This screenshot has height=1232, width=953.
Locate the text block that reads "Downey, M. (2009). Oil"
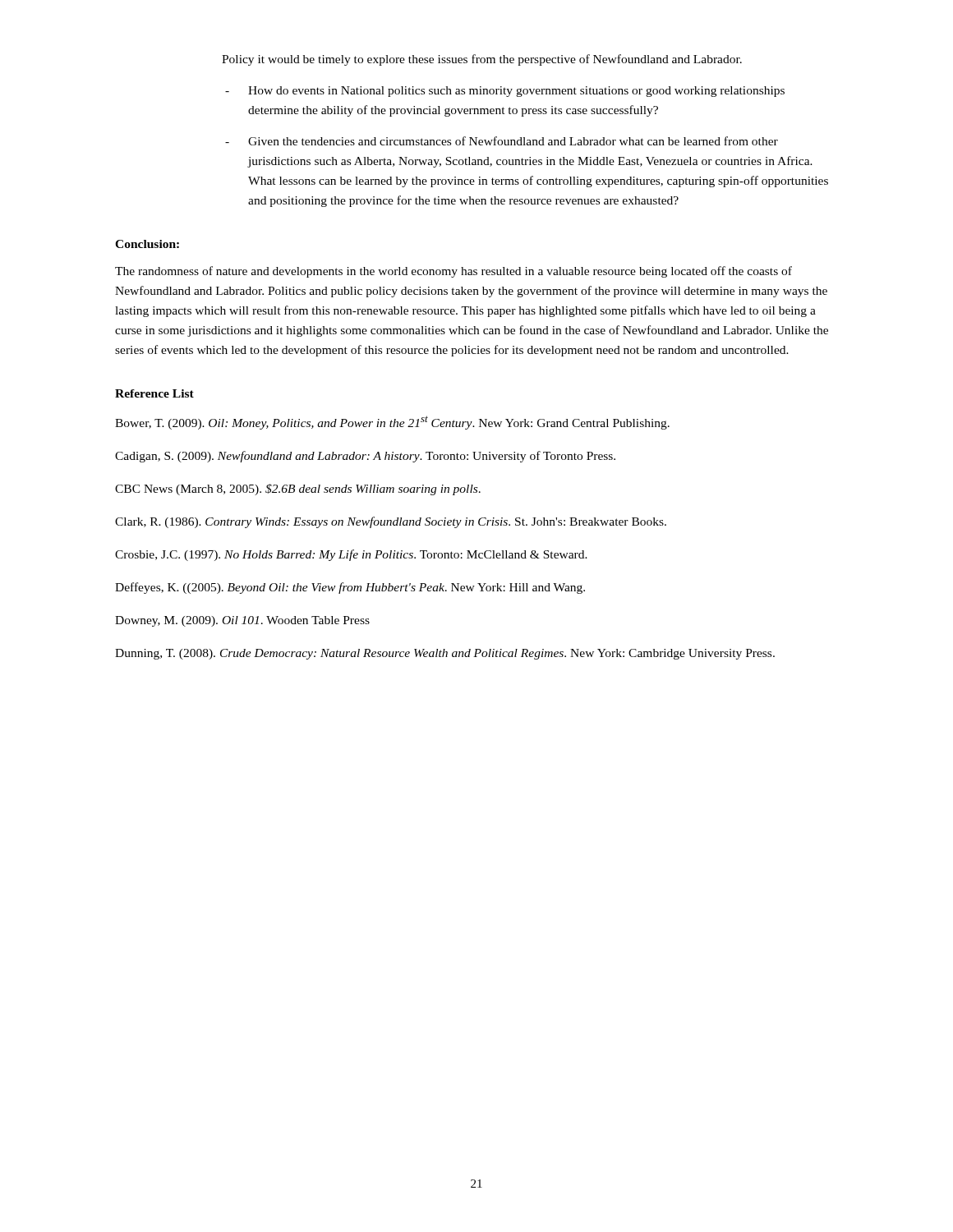242,620
